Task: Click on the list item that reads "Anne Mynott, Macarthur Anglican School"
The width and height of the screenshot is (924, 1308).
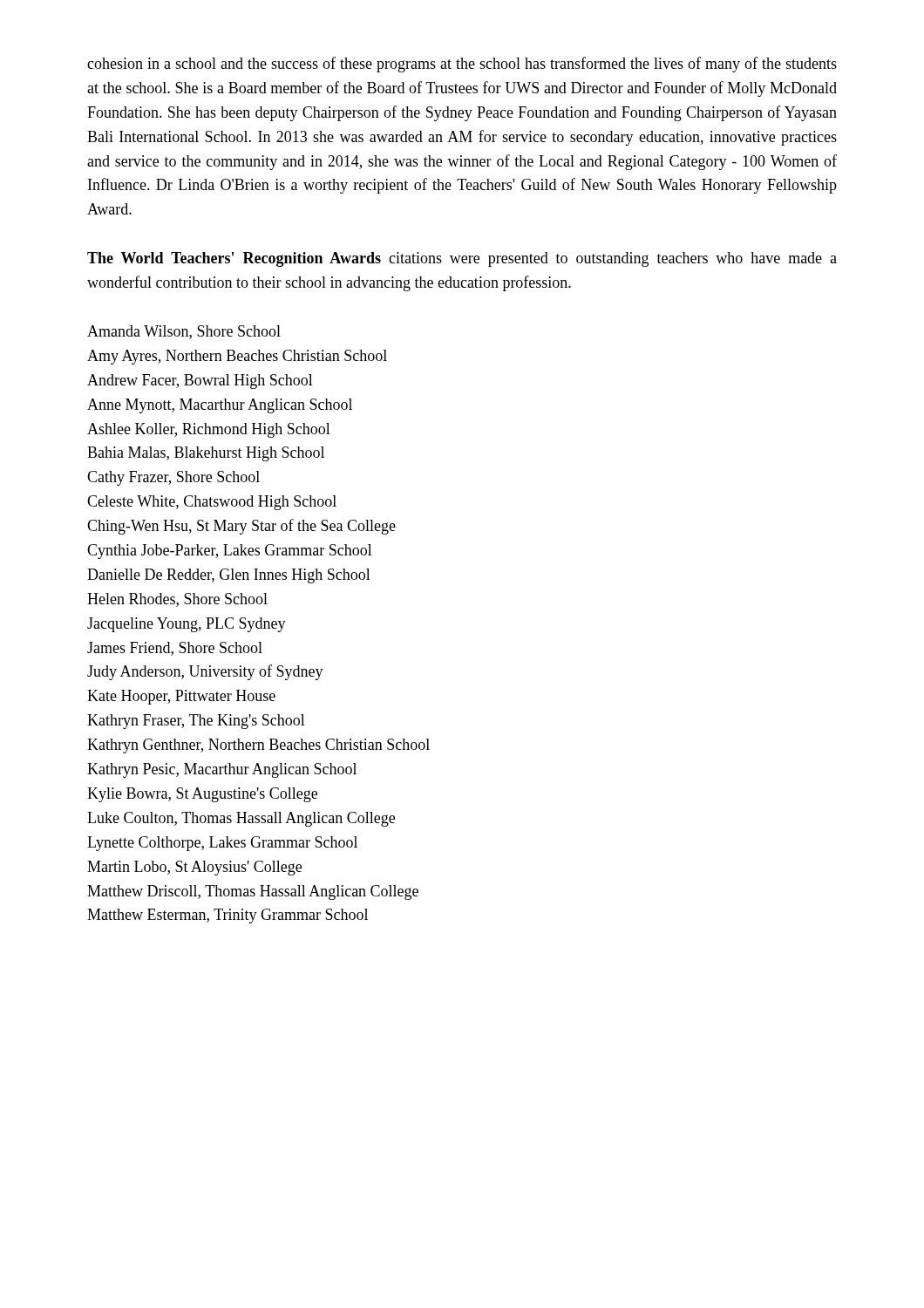Action: pos(220,404)
